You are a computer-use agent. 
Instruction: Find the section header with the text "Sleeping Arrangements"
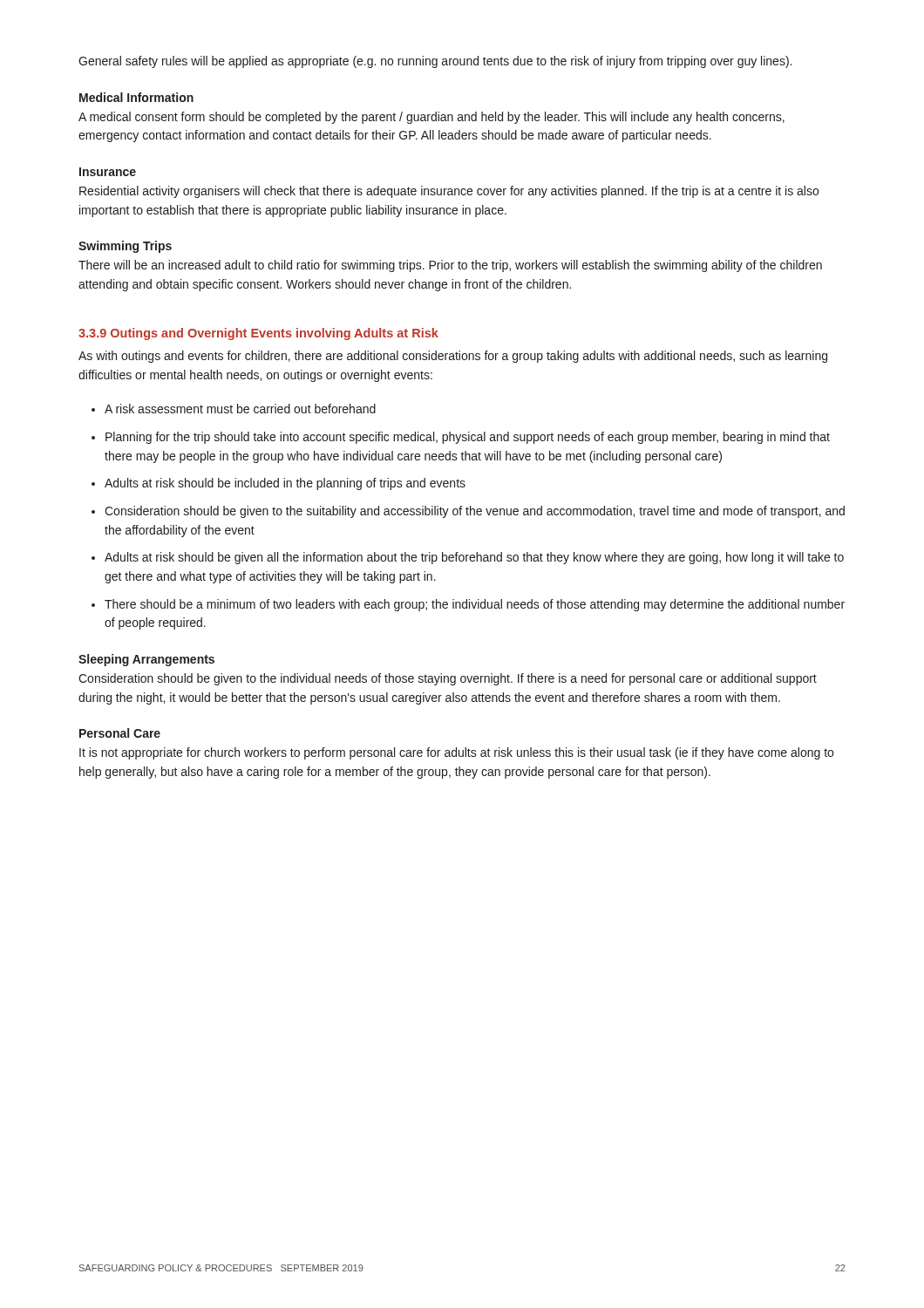pyautogui.click(x=147, y=659)
